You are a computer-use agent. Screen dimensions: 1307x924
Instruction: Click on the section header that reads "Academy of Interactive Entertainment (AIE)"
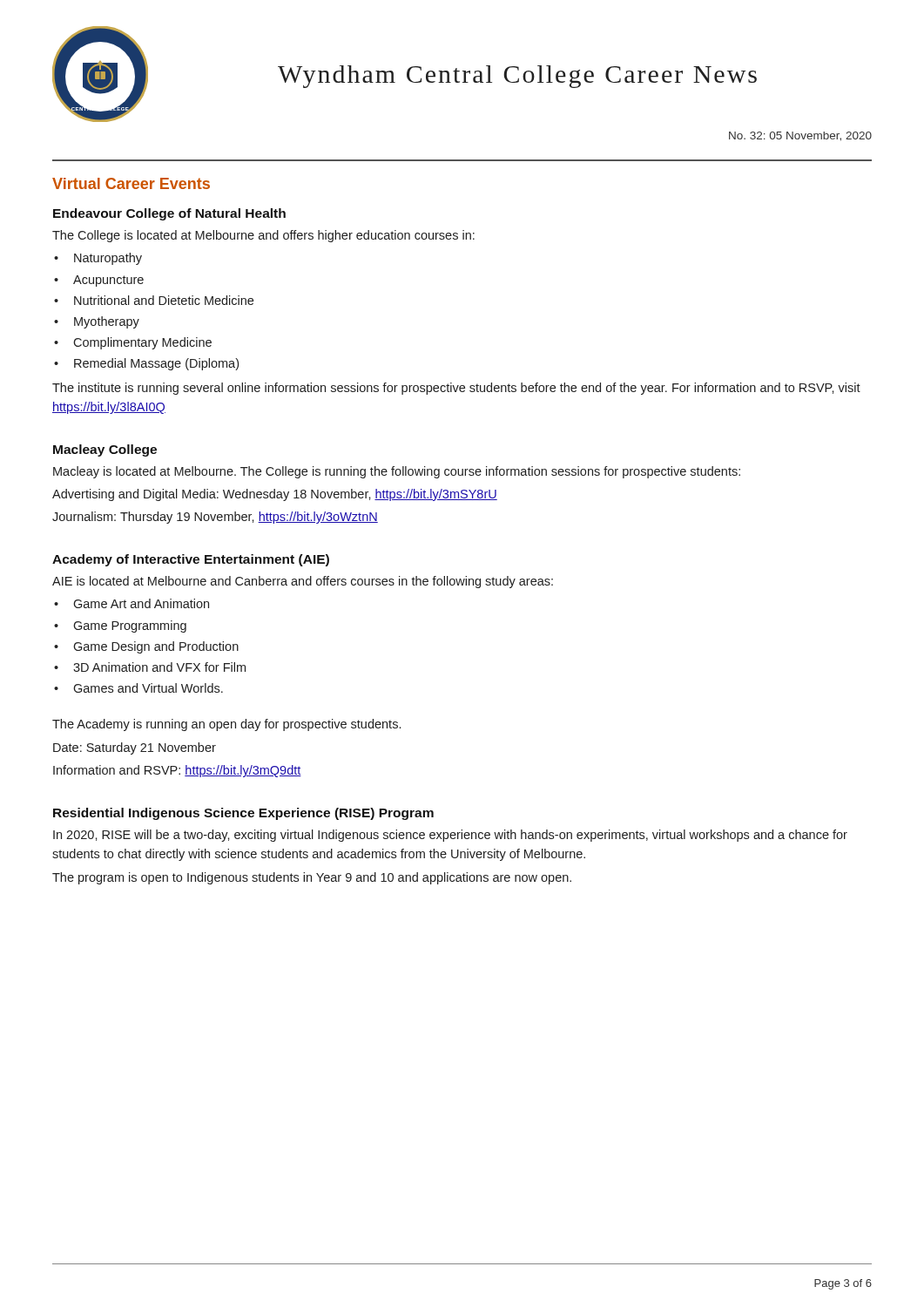coord(191,560)
